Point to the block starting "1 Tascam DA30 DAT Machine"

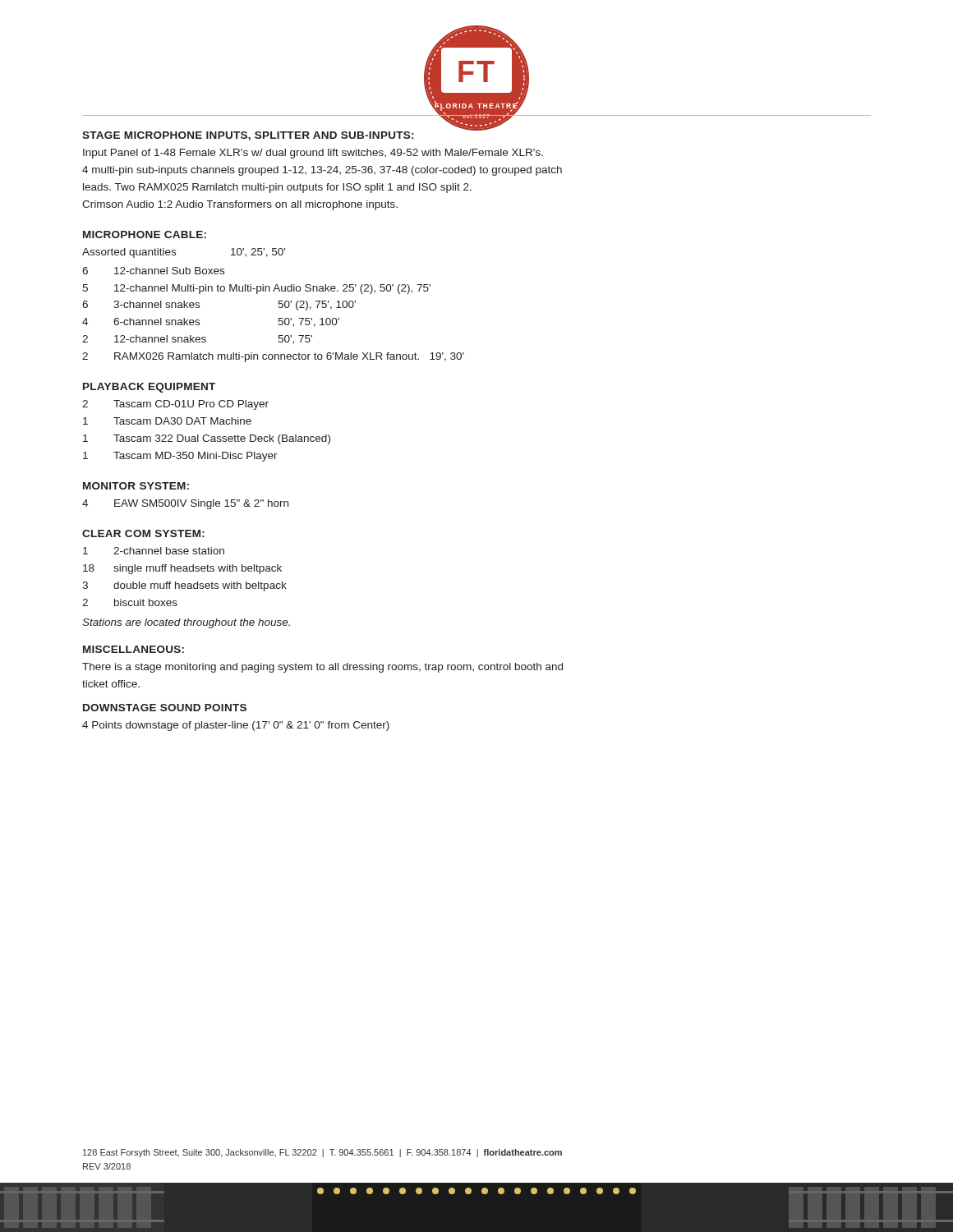tap(167, 421)
